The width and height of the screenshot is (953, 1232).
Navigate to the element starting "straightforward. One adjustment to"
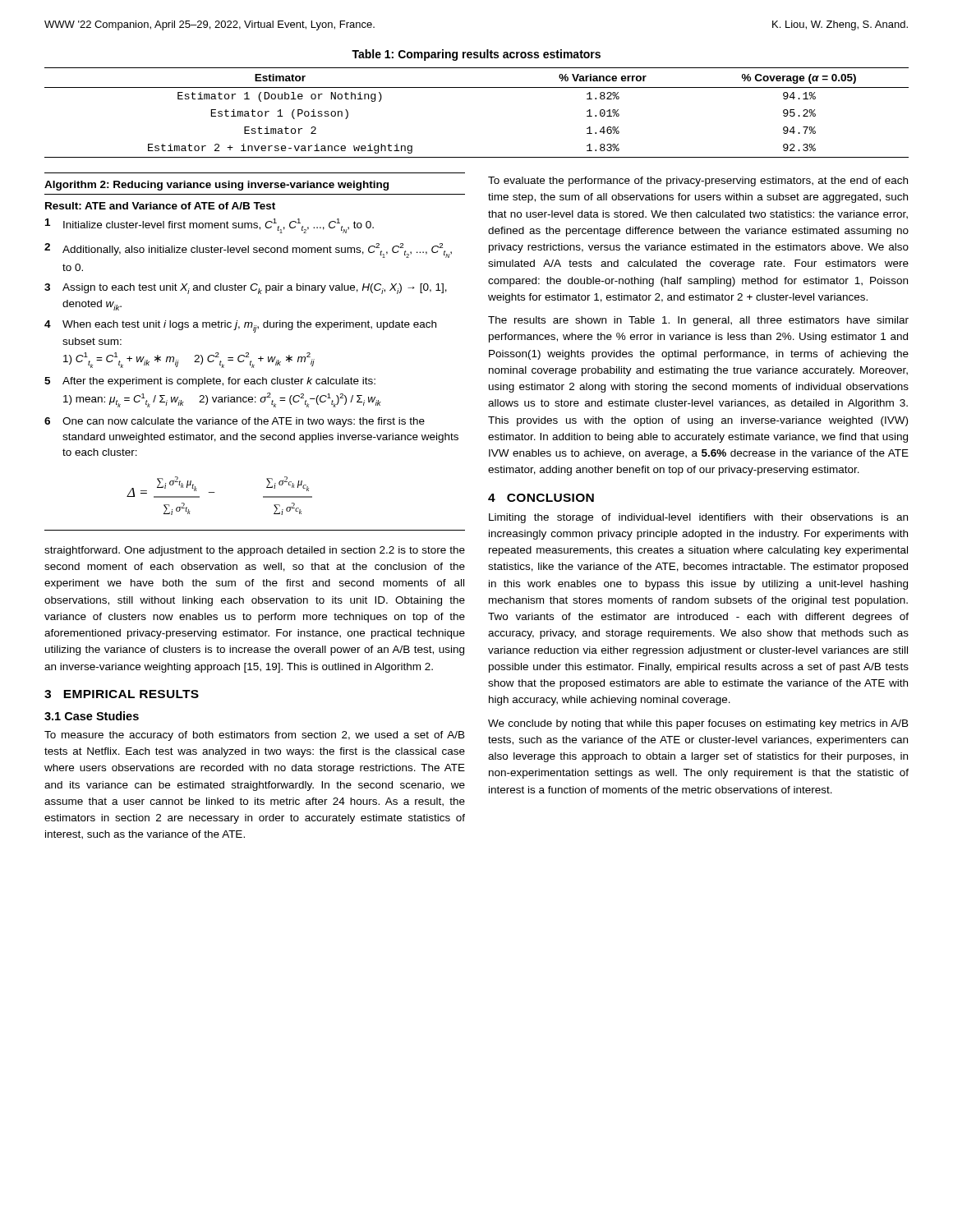point(255,608)
